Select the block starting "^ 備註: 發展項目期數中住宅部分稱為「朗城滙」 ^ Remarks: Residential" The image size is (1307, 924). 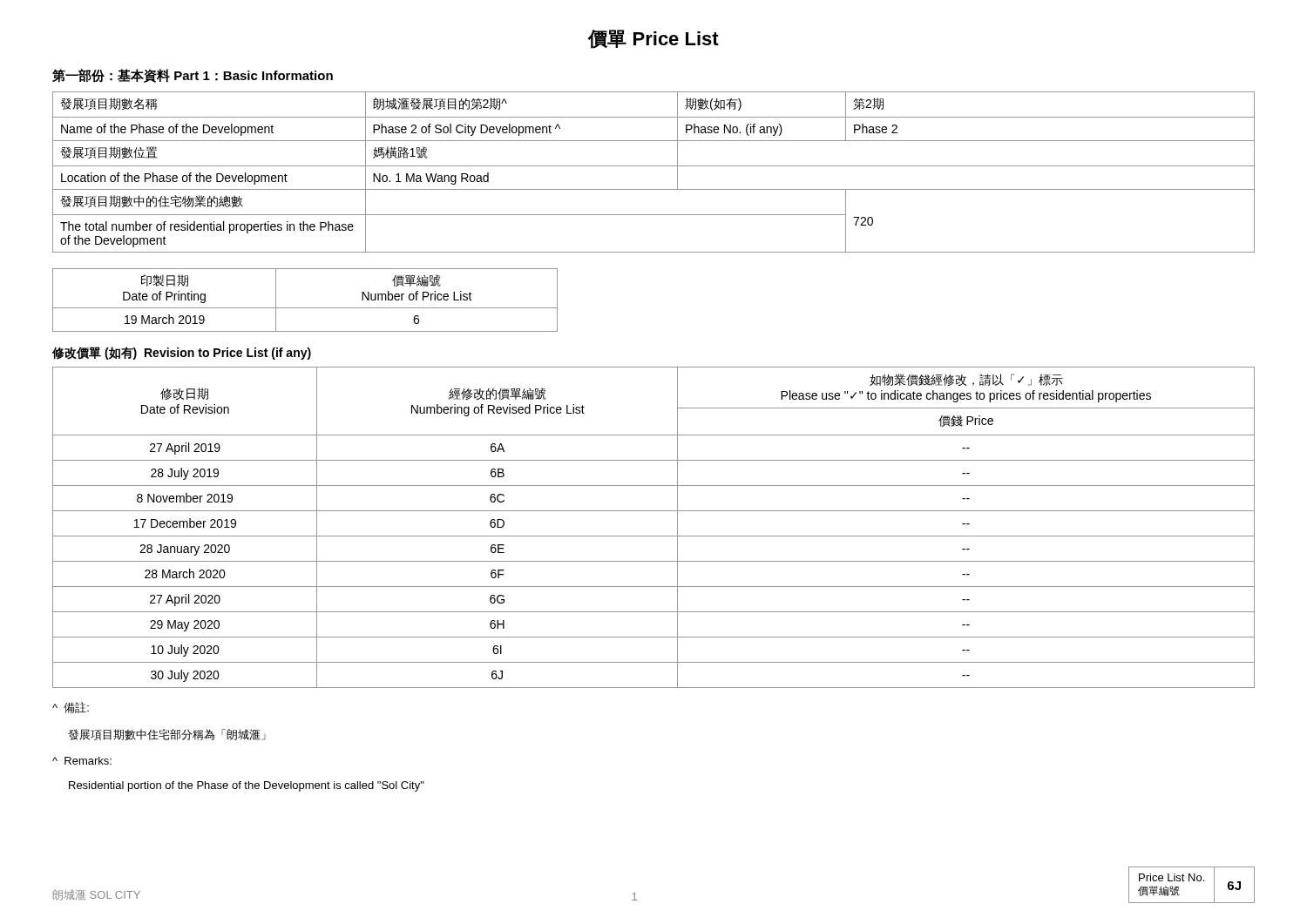(x=71, y=708)
